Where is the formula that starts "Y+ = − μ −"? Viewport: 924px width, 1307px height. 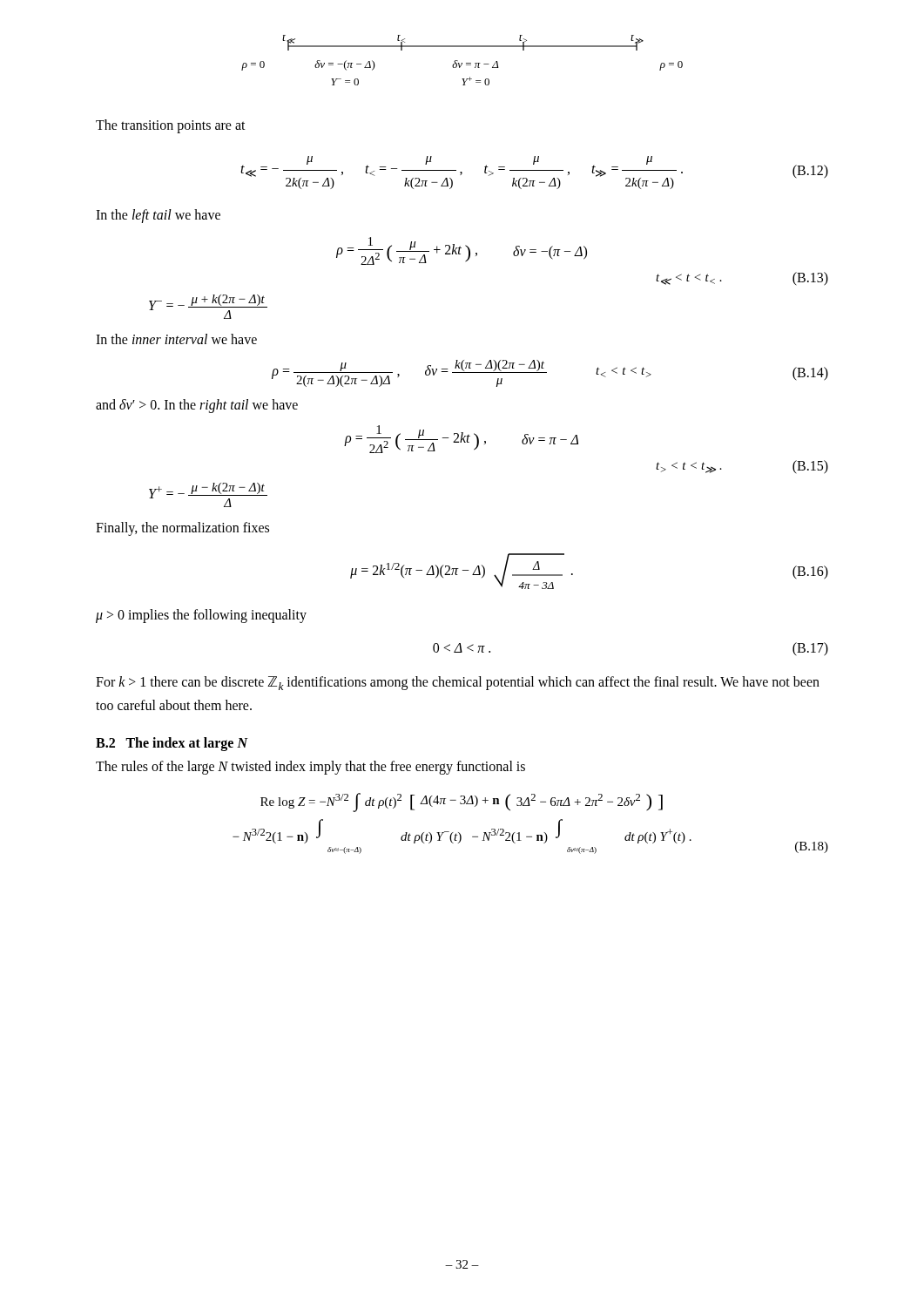coord(208,495)
